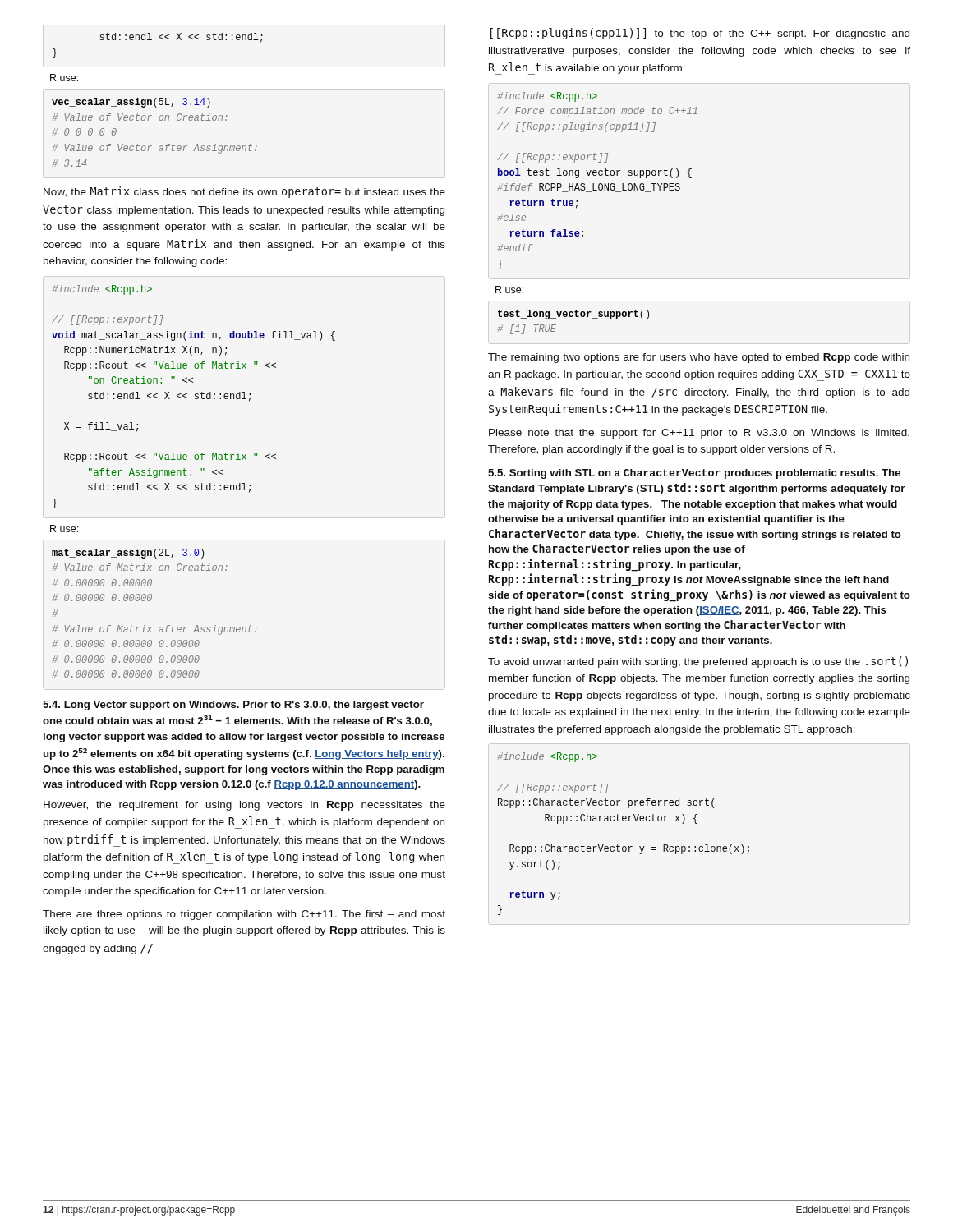
Task: Locate the section header that reads "5.4. Long Vector support on"
Action: 244,744
